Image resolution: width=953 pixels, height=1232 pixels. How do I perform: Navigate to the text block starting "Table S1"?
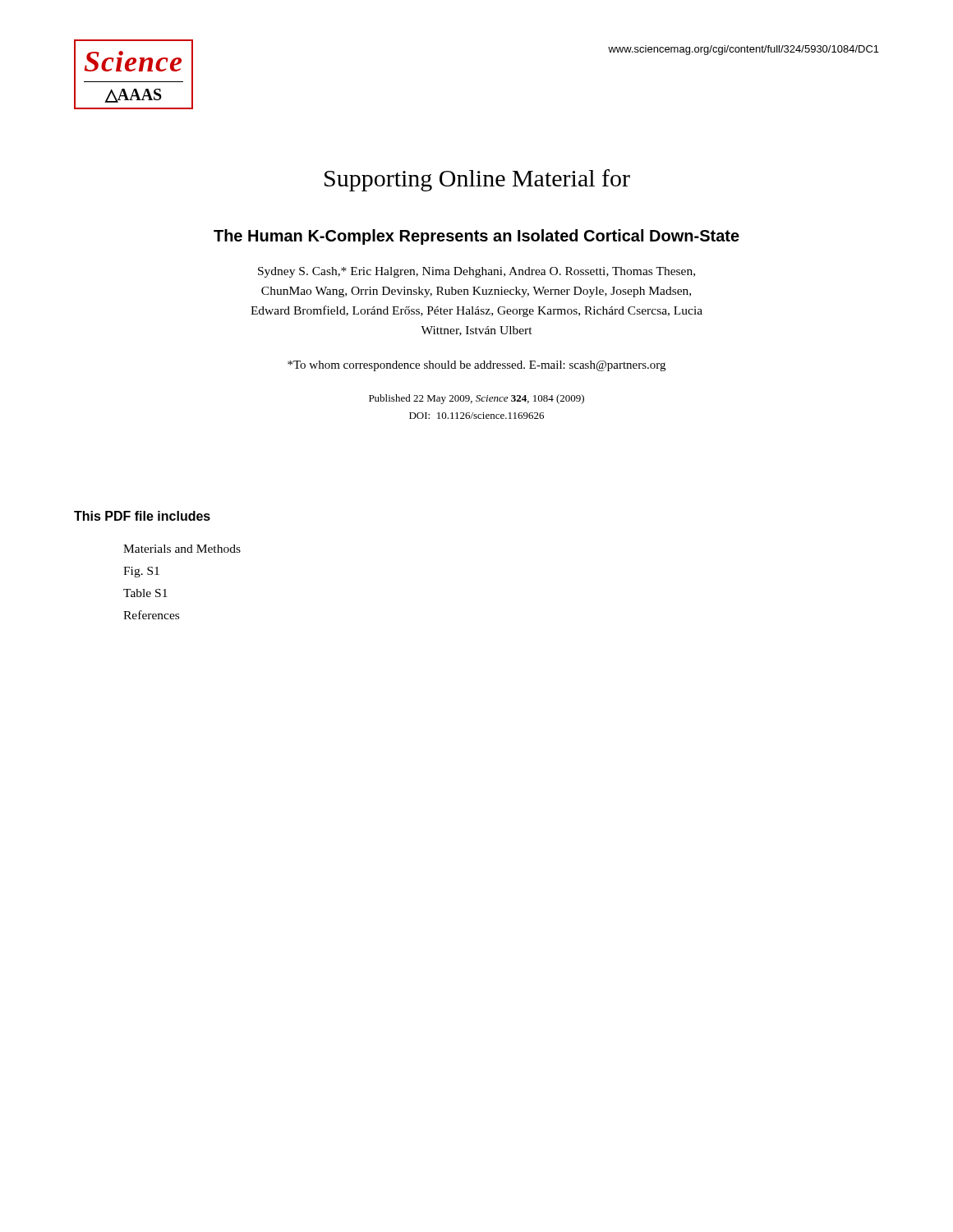coord(146,593)
